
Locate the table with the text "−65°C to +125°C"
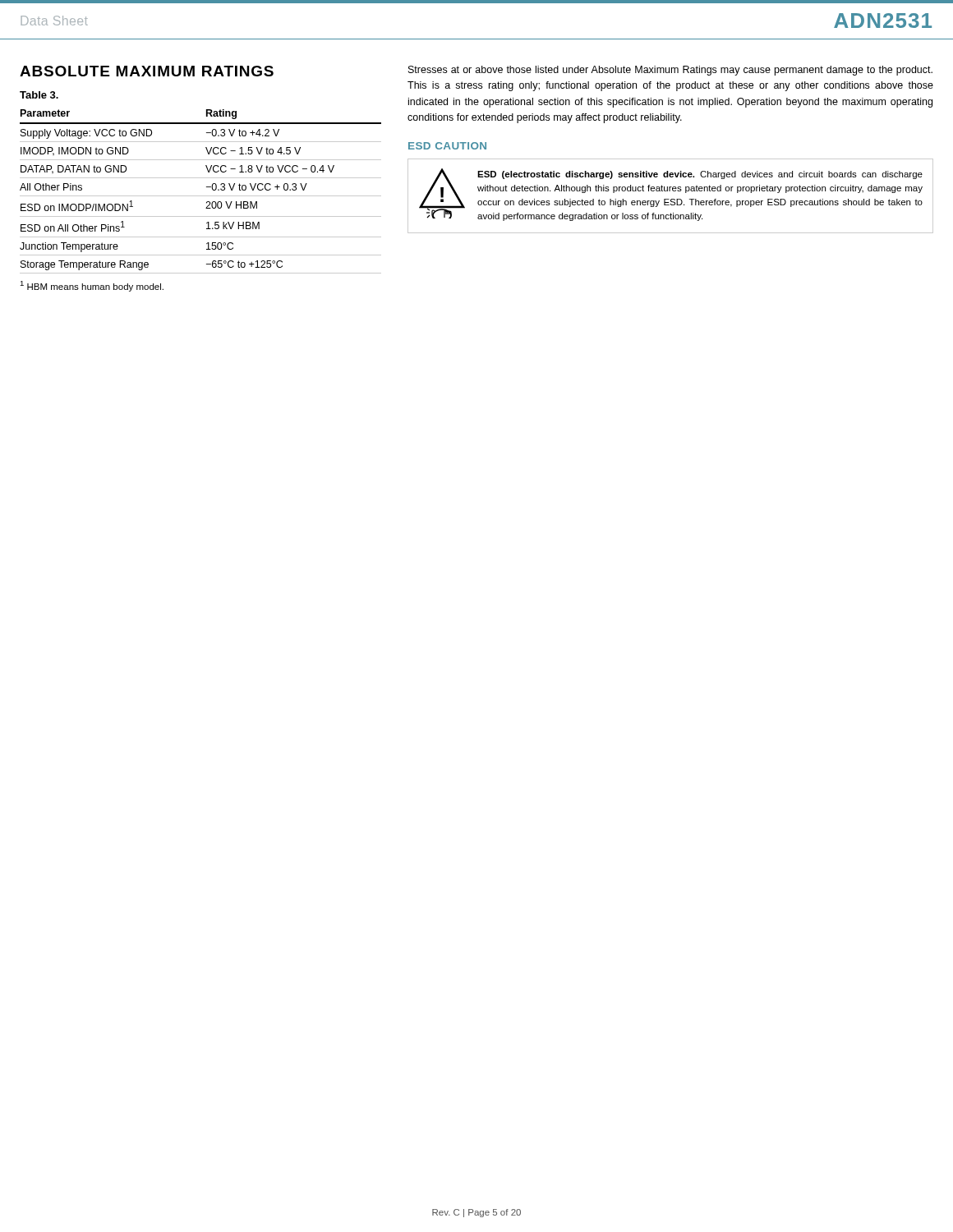[x=200, y=189]
